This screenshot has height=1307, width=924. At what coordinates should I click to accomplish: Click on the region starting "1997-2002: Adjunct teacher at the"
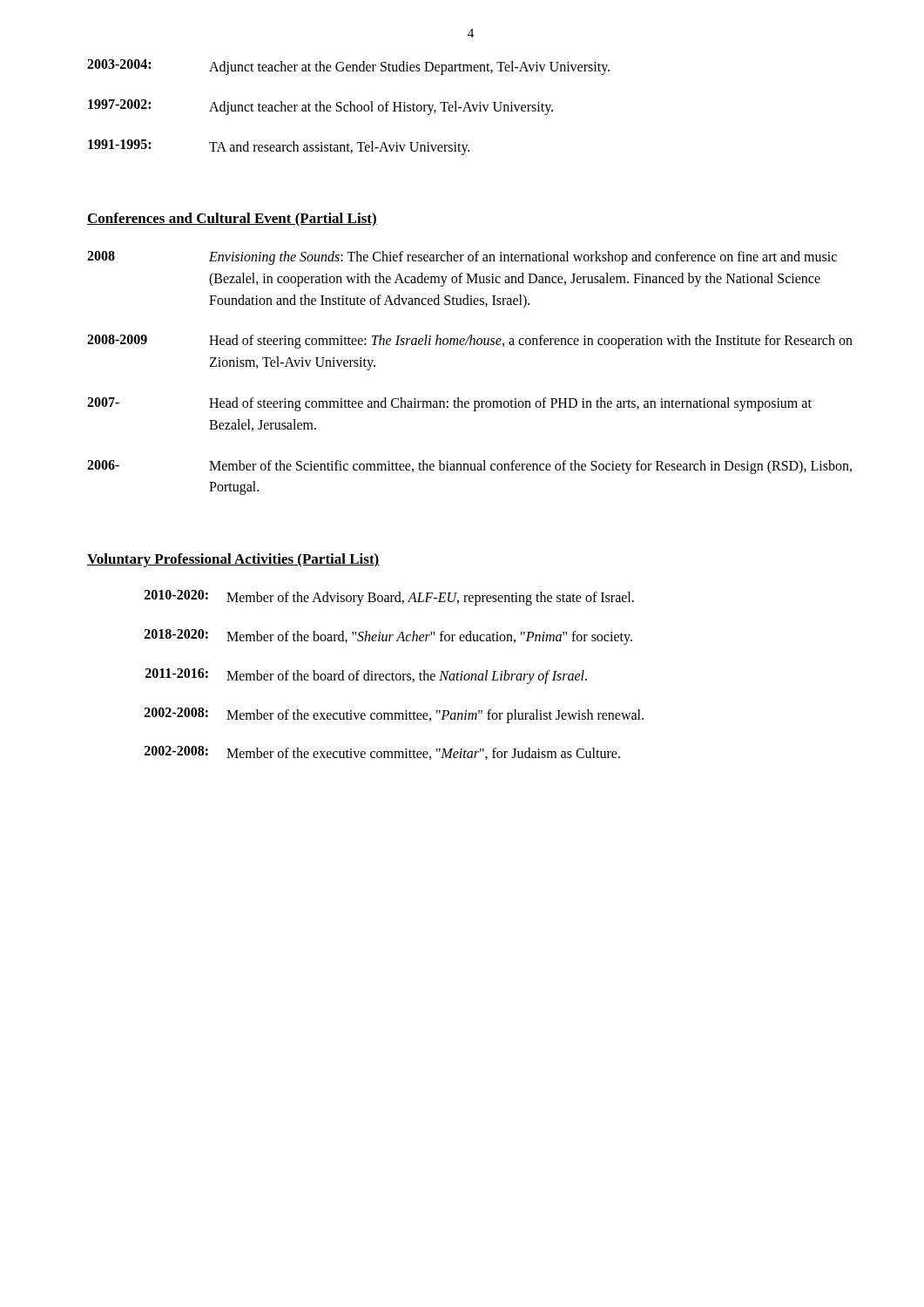tap(321, 107)
